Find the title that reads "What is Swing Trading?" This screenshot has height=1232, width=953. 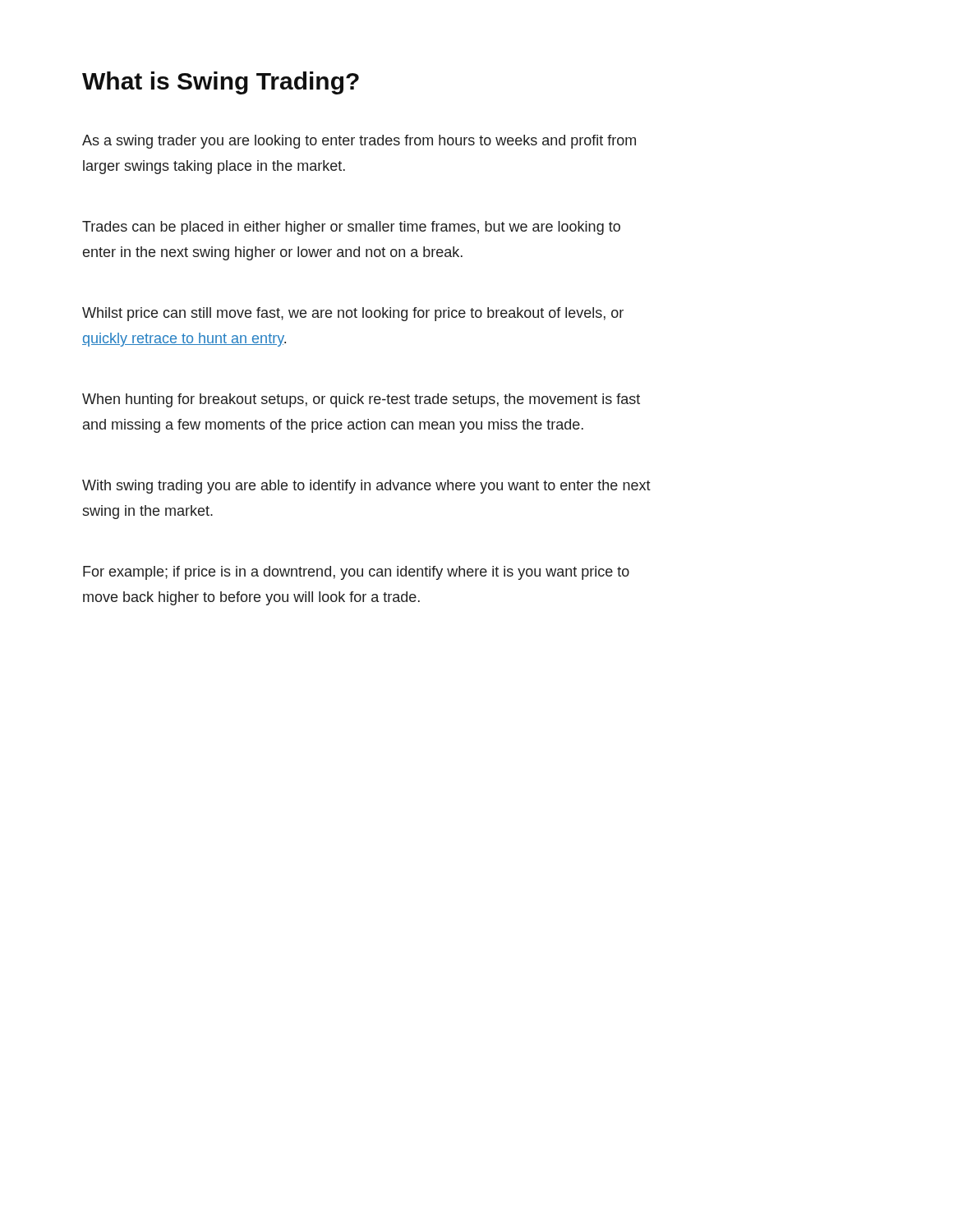[x=221, y=81]
